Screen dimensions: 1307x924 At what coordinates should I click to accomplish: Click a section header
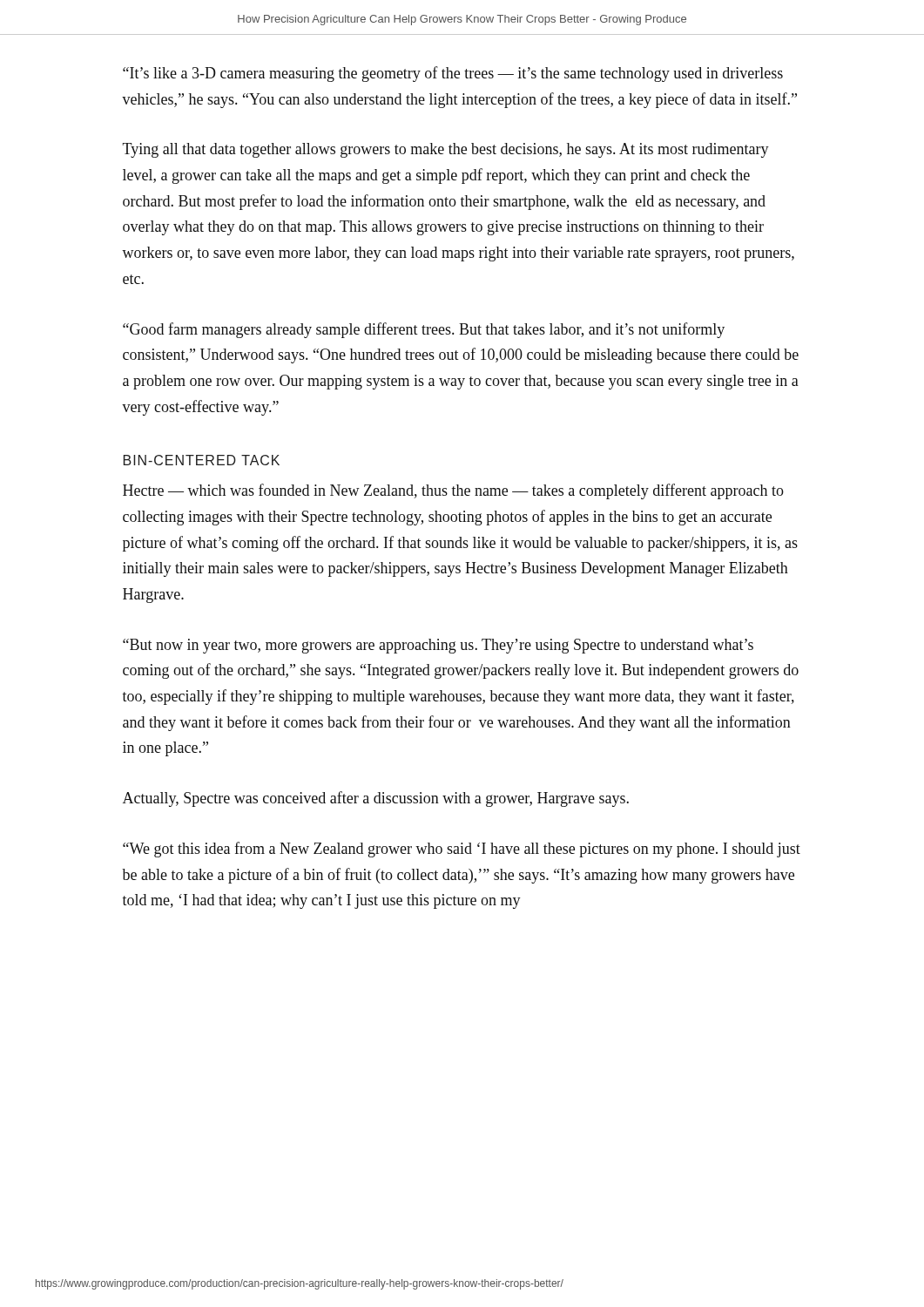pyautogui.click(x=202, y=461)
